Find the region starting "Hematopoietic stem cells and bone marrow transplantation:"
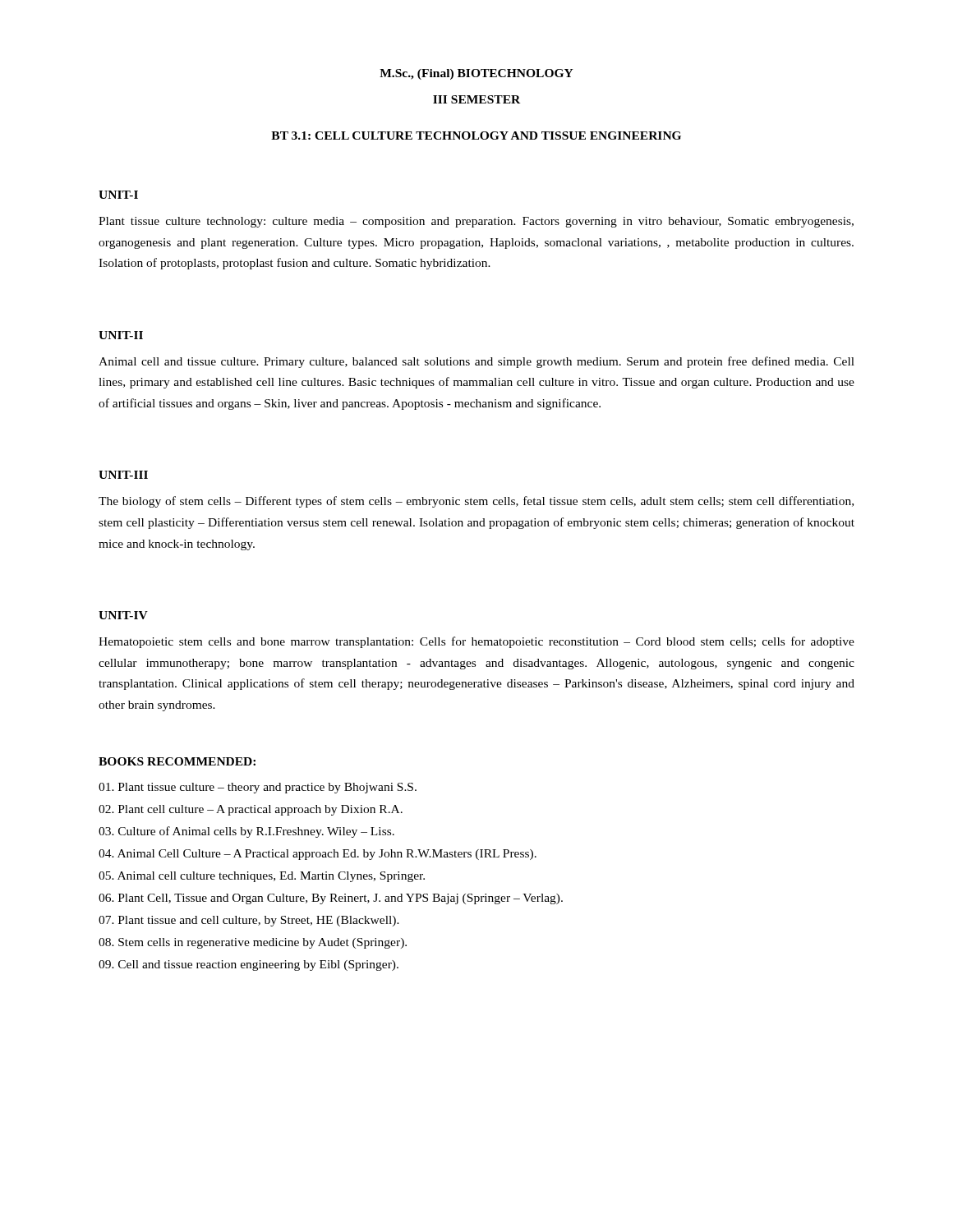953x1232 pixels. click(476, 673)
